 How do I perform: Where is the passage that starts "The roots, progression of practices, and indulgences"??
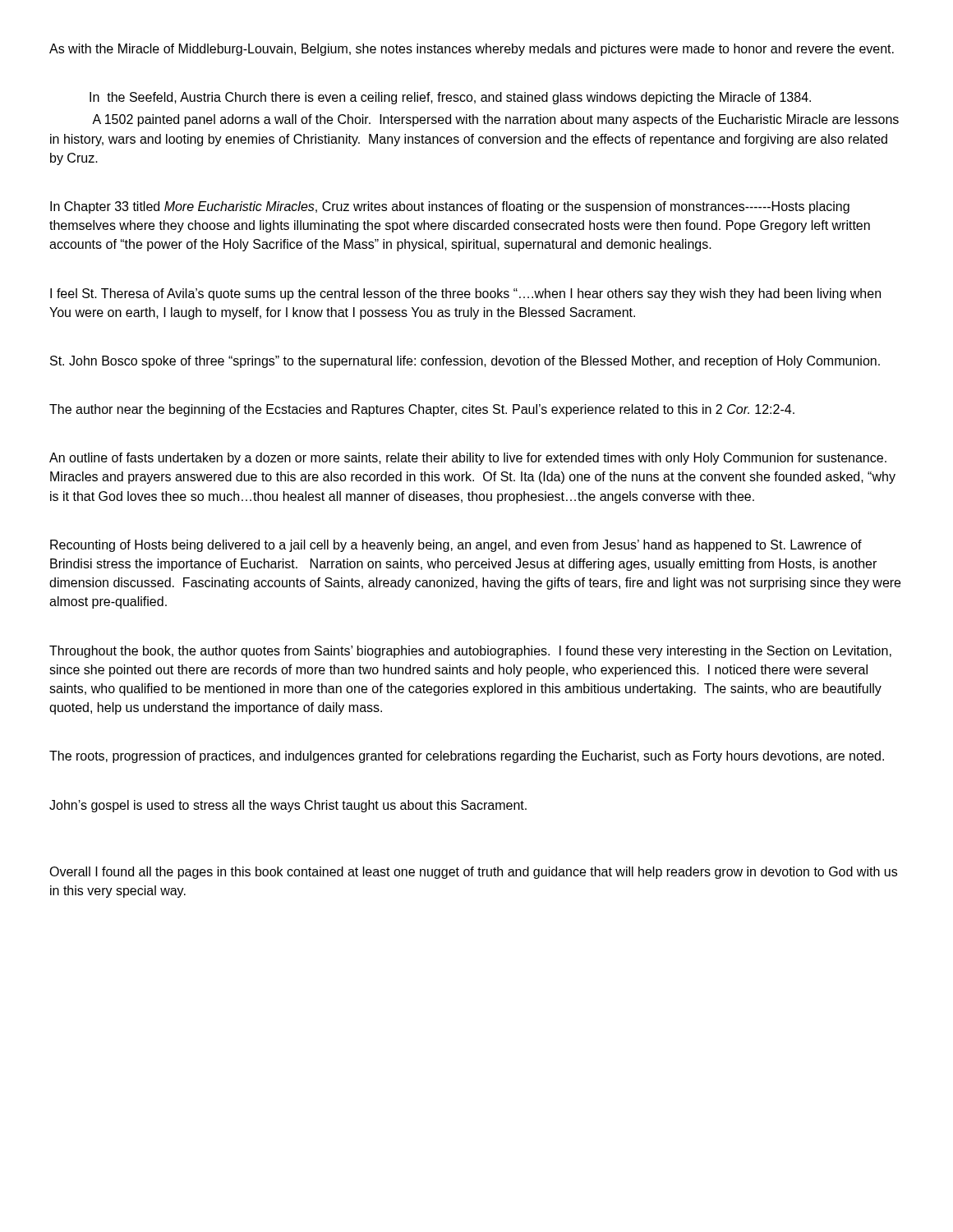(467, 756)
